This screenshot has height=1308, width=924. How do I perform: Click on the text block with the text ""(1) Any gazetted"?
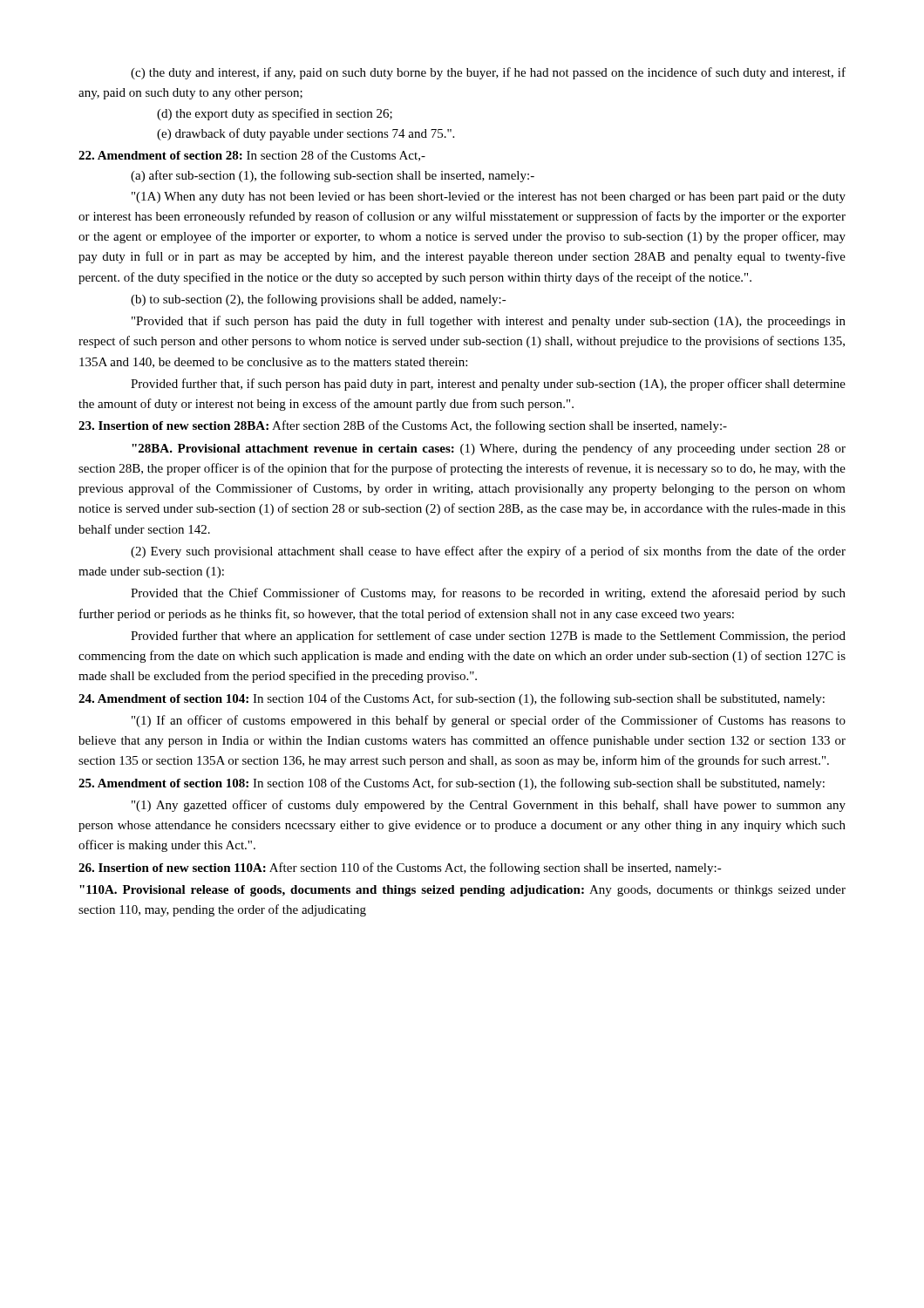coord(462,825)
